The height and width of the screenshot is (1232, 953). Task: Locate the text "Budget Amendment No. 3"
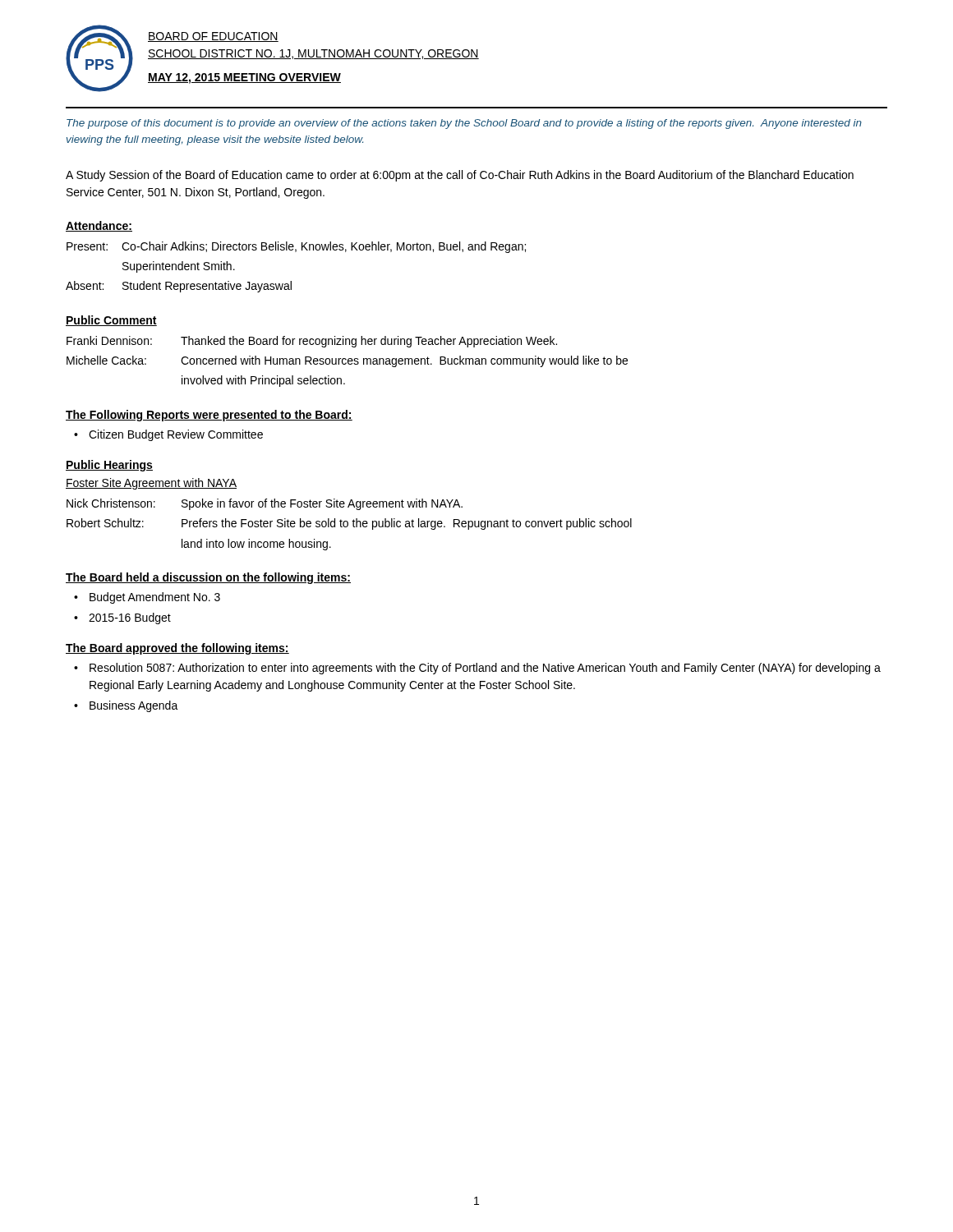(155, 597)
